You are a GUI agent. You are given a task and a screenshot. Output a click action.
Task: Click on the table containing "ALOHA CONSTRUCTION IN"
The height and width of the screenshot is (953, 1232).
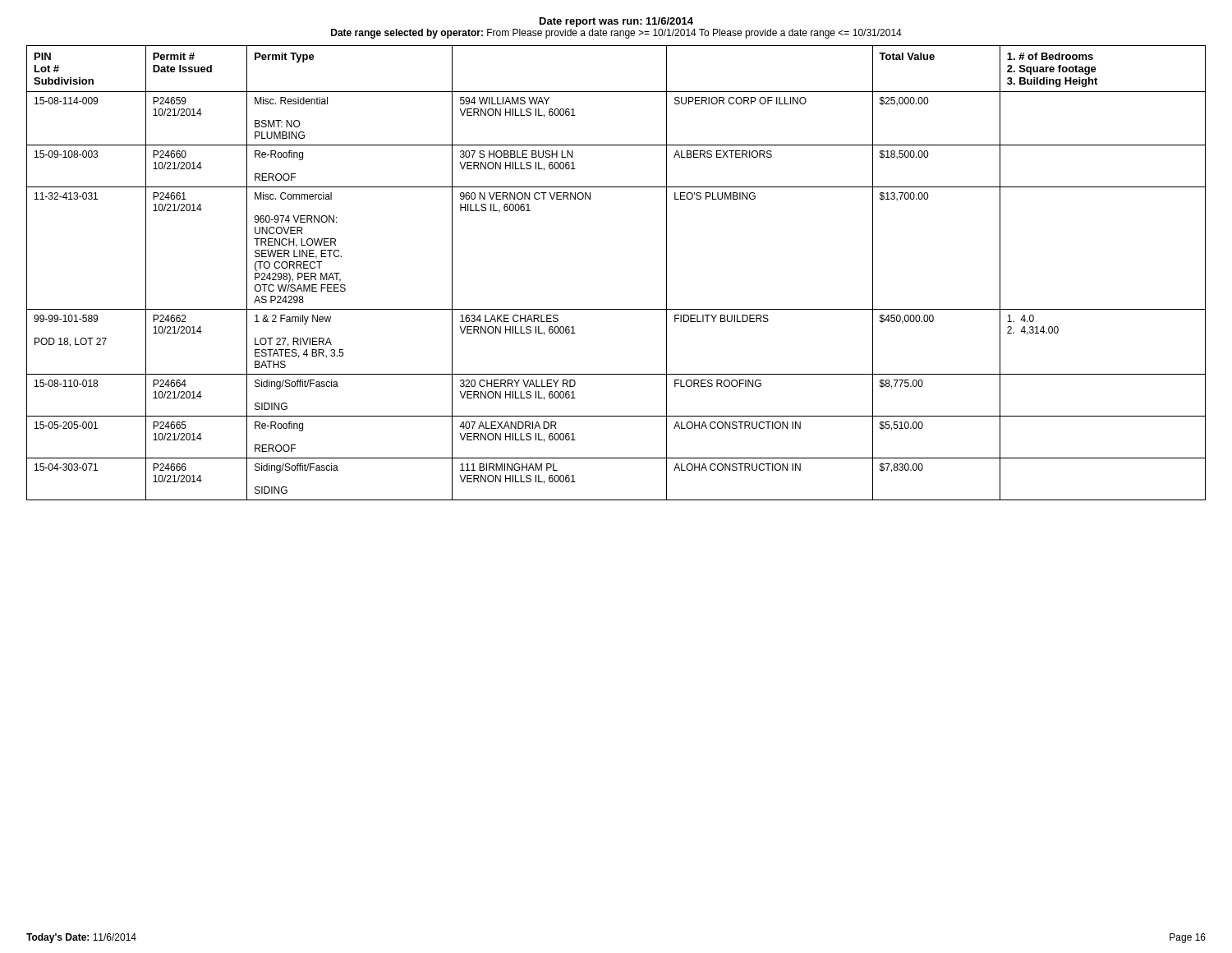tap(616, 273)
